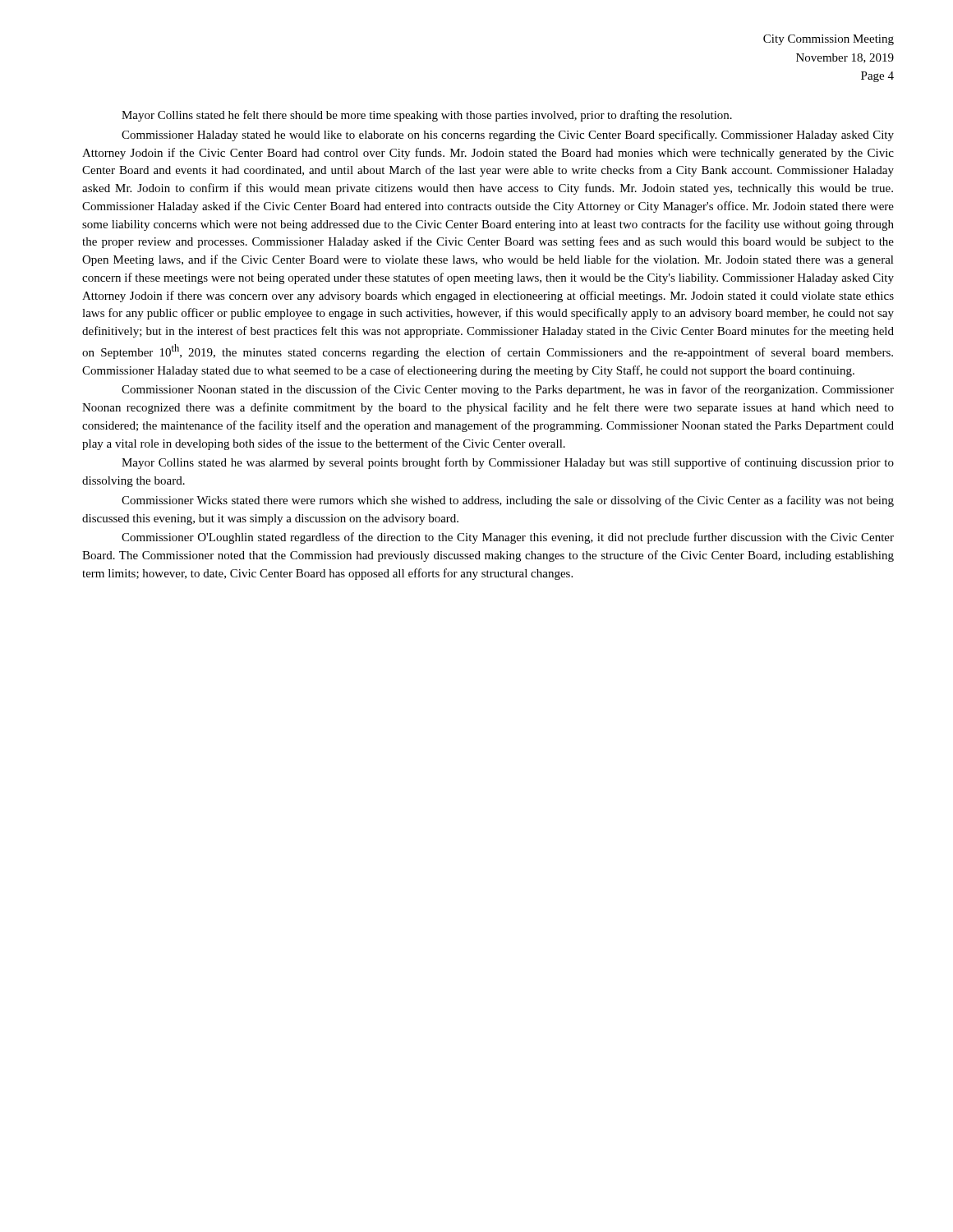Locate the block of text that opens with "Mayor Collins stated he felt there should be"

tap(488, 345)
